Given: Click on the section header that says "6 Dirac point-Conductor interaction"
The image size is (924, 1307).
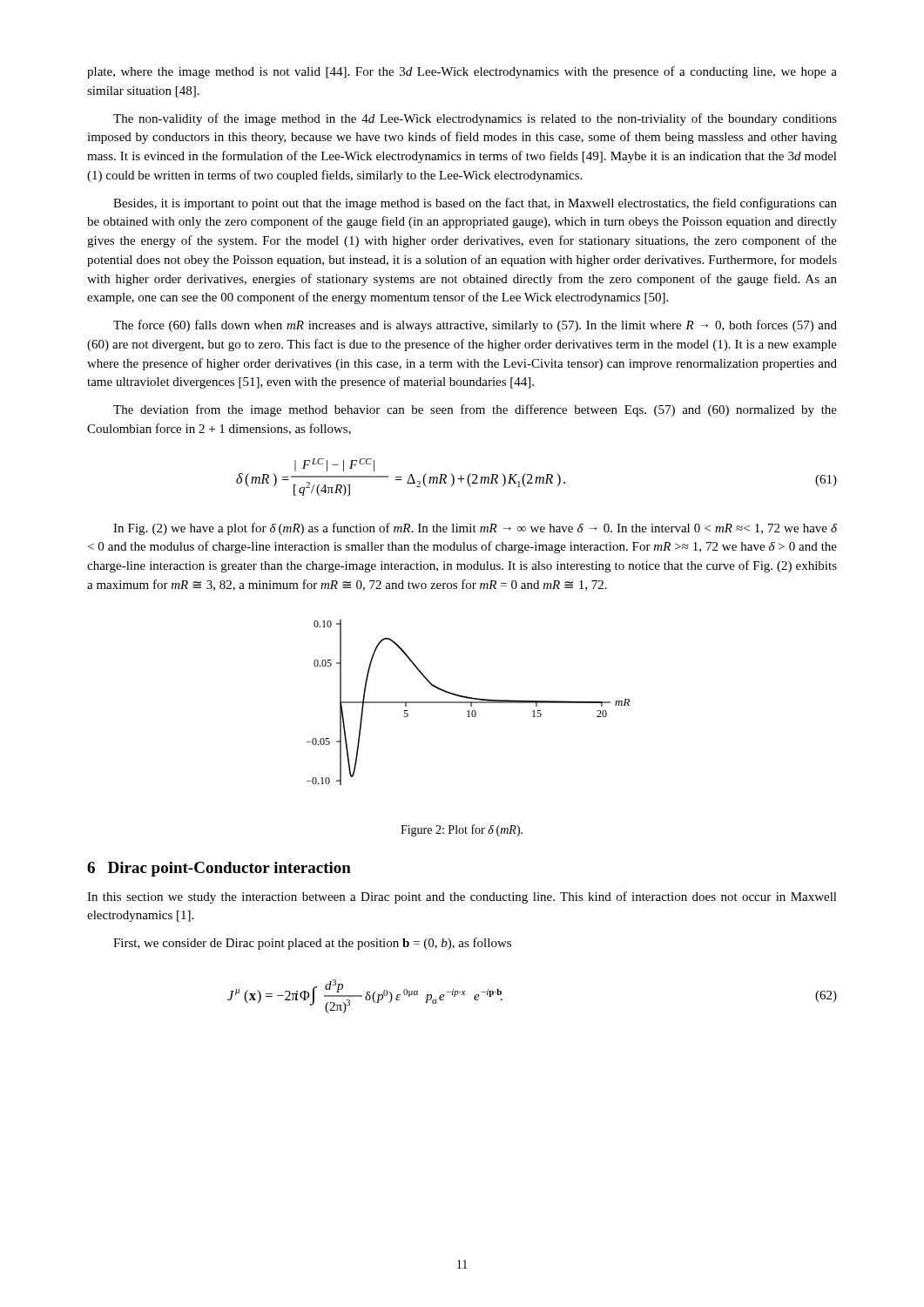Looking at the screenshot, I should pyautogui.click(x=219, y=867).
